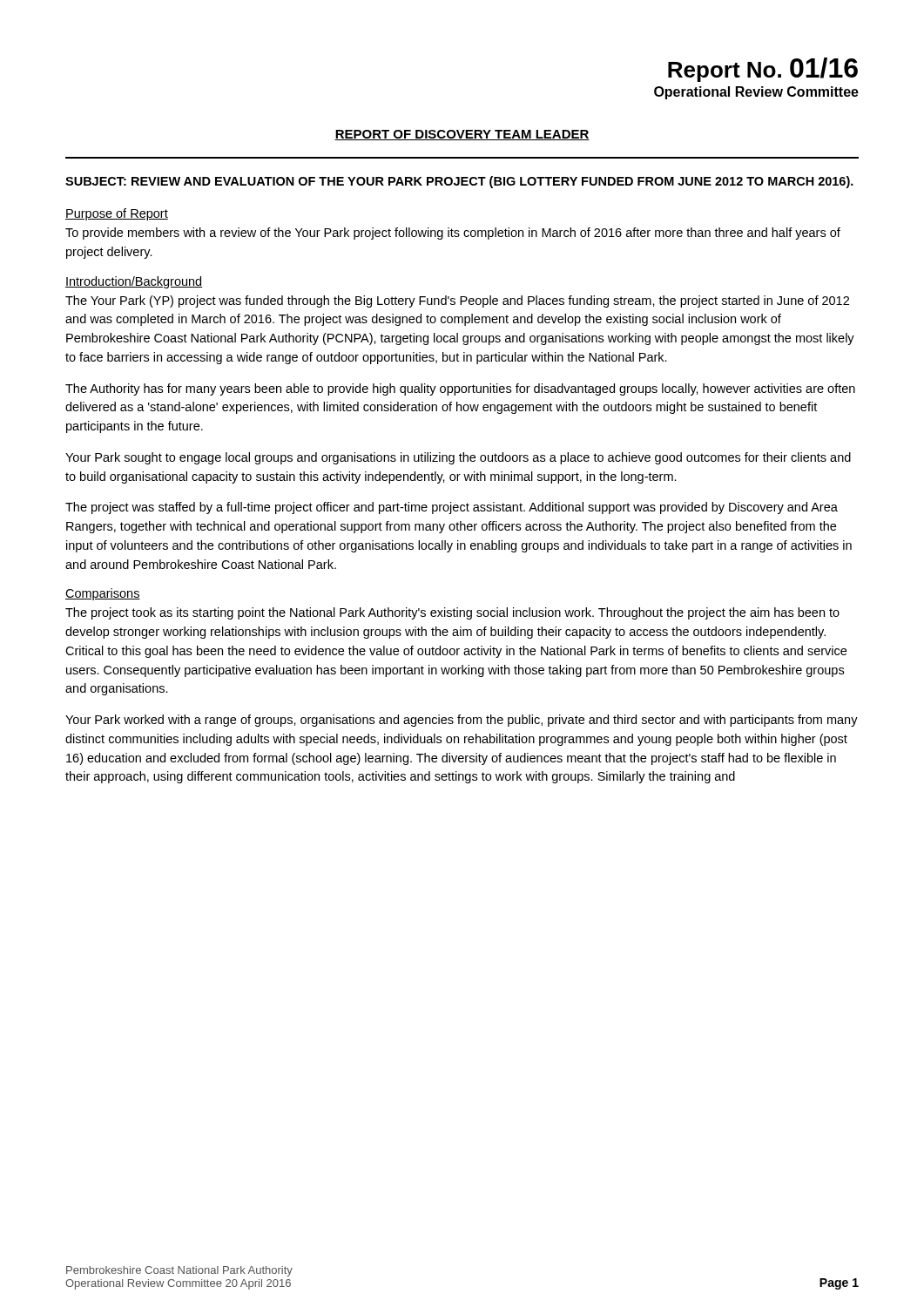The width and height of the screenshot is (924, 1307).
Task: Find the text block with the text "The project took as its starting point the"
Action: 456,651
